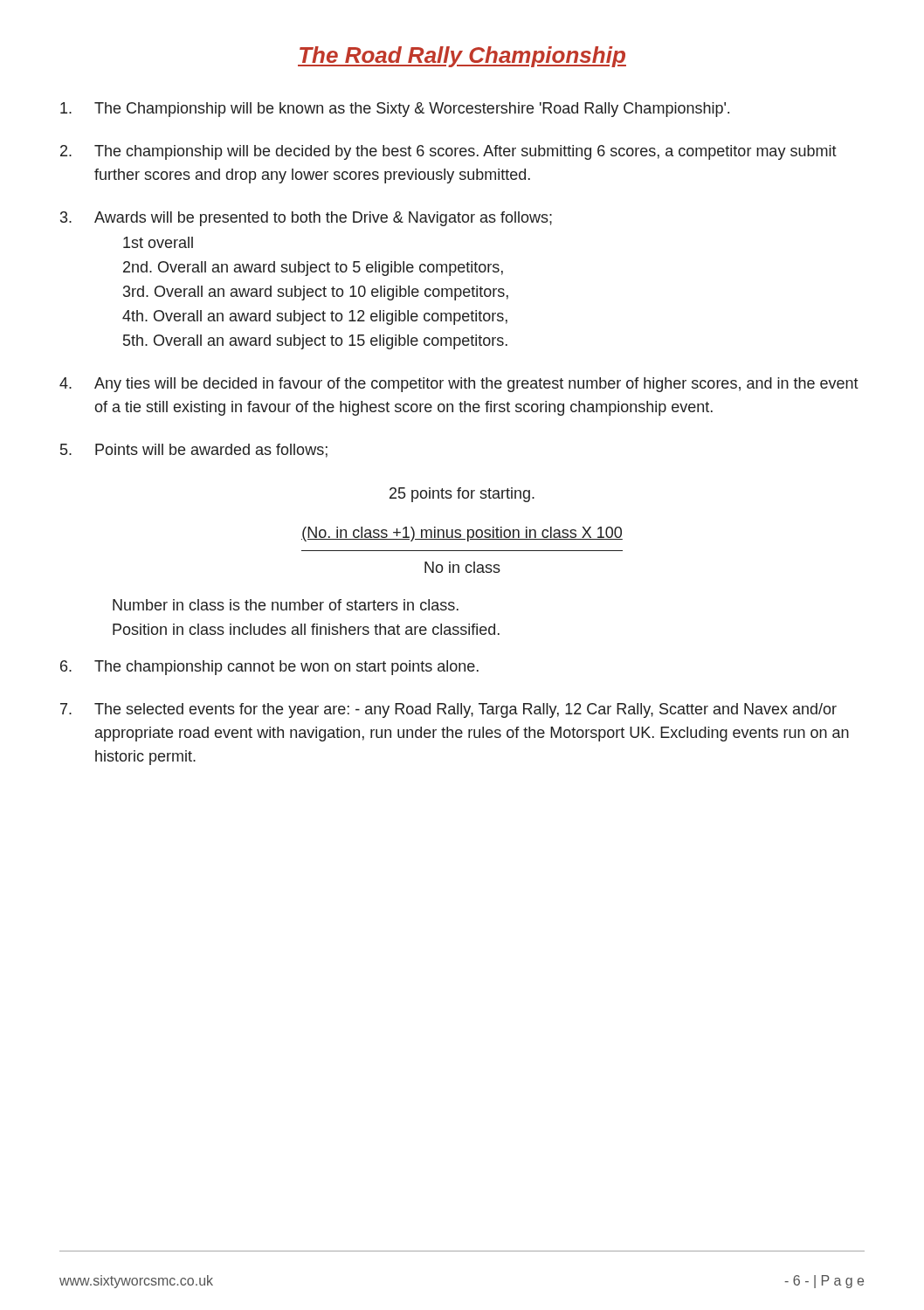The height and width of the screenshot is (1310, 924).
Task: Locate the list item containing "5. Points will be awarded as follows;"
Action: click(x=194, y=451)
